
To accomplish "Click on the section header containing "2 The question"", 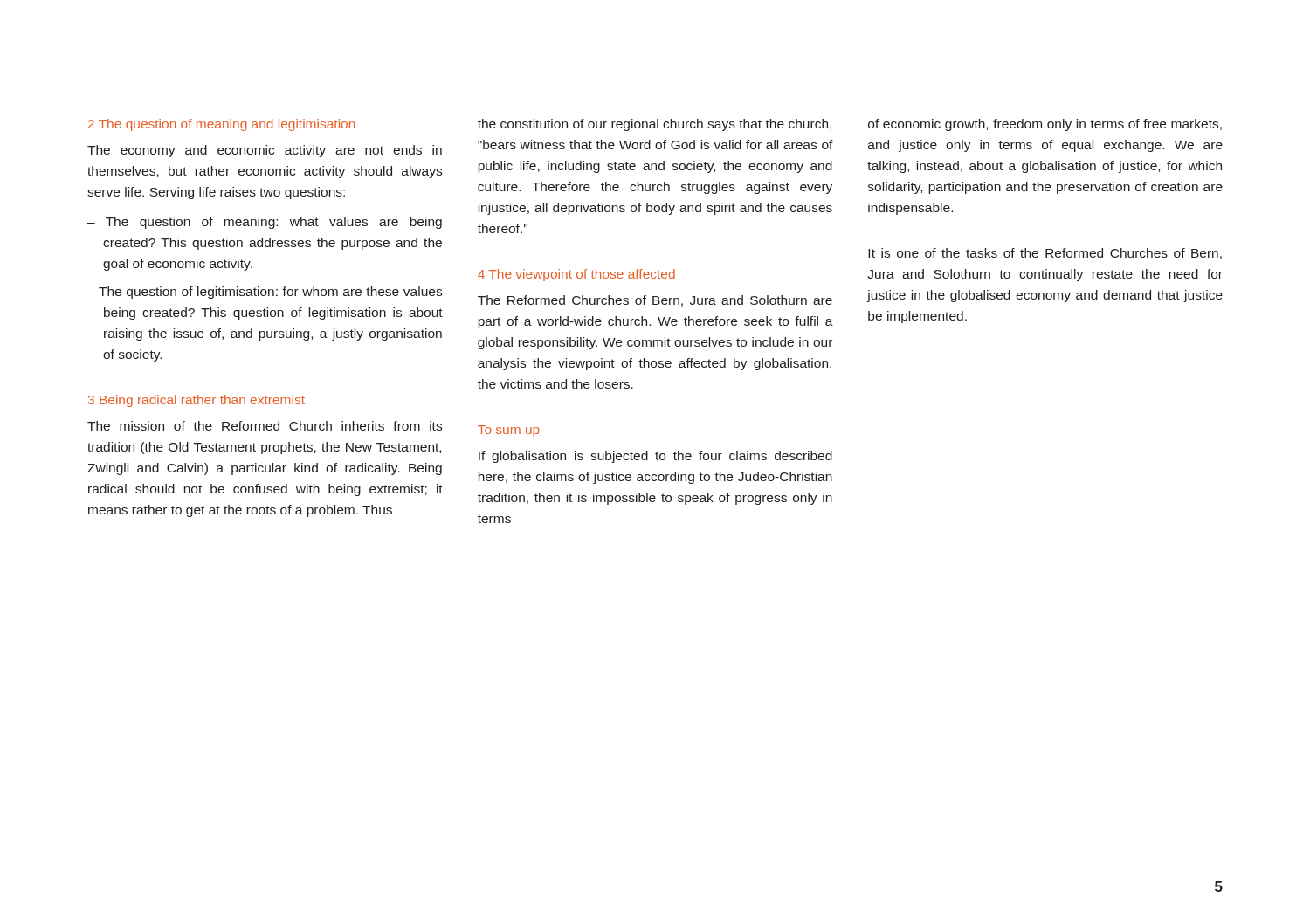I will pos(222,124).
